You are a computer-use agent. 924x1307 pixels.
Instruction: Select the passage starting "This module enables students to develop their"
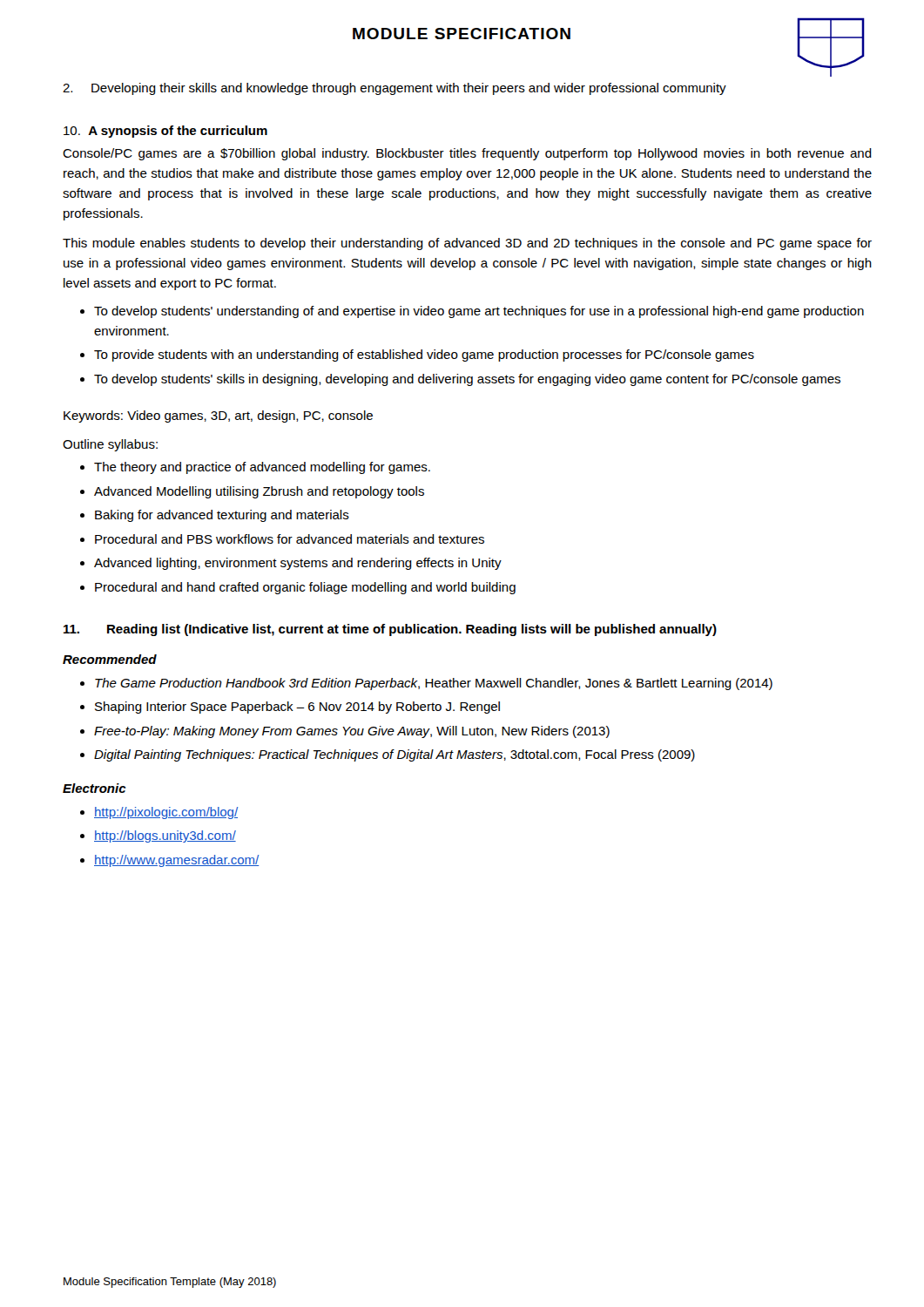coord(467,263)
